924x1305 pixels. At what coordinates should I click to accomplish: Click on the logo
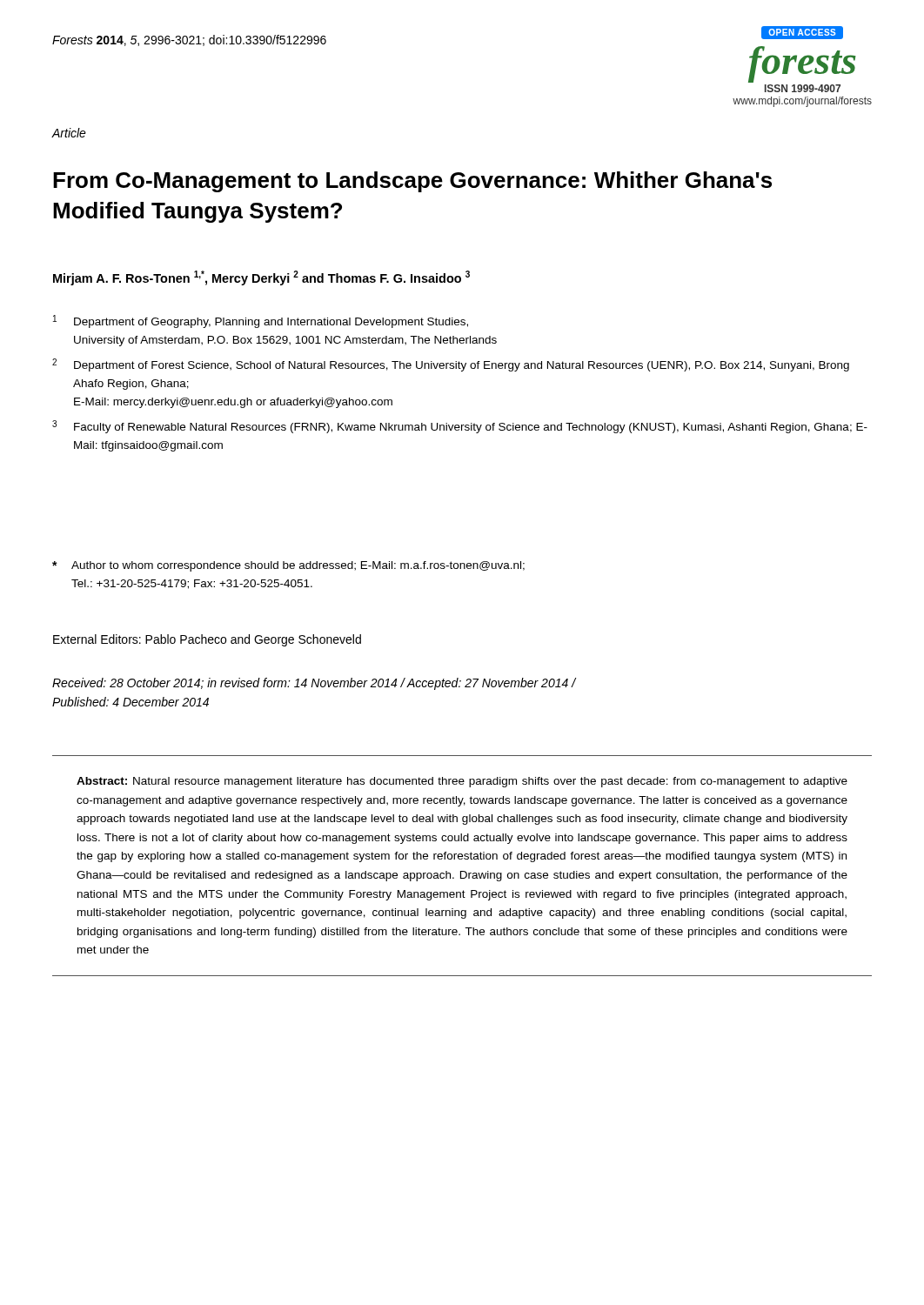tap(802, 66)
